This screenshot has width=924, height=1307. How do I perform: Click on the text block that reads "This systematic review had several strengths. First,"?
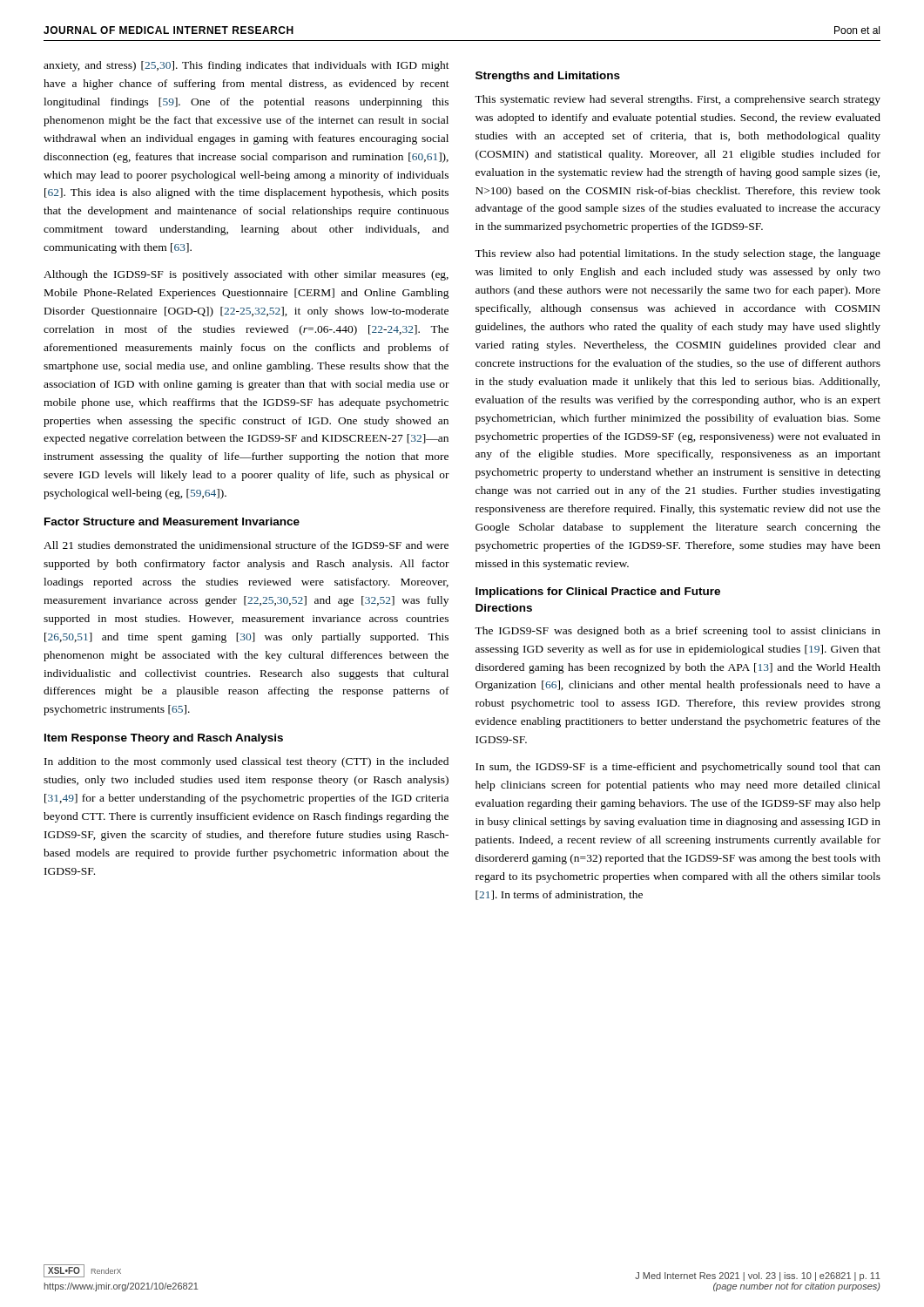point(678,163)
